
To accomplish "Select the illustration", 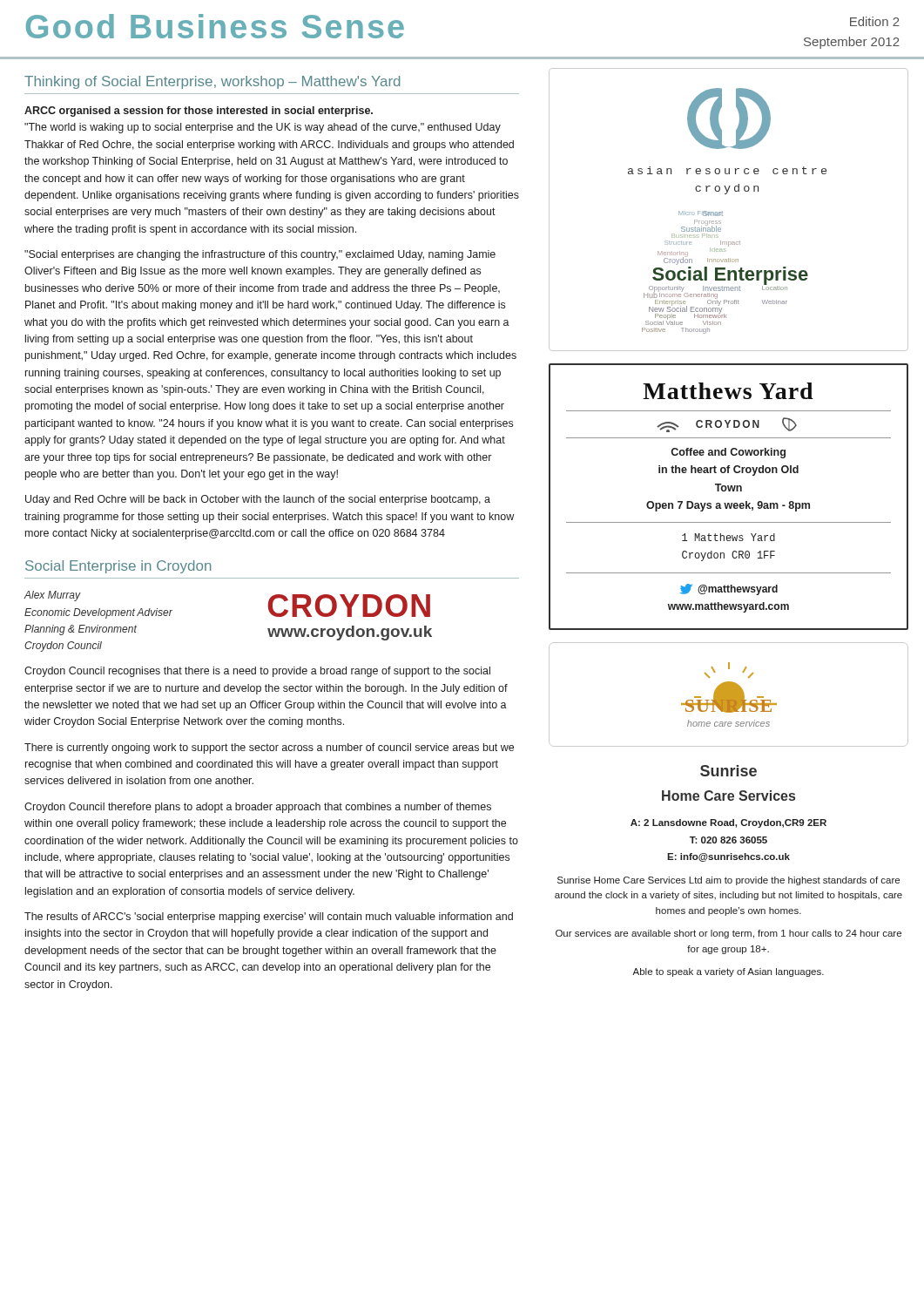I will coord(728,496).
